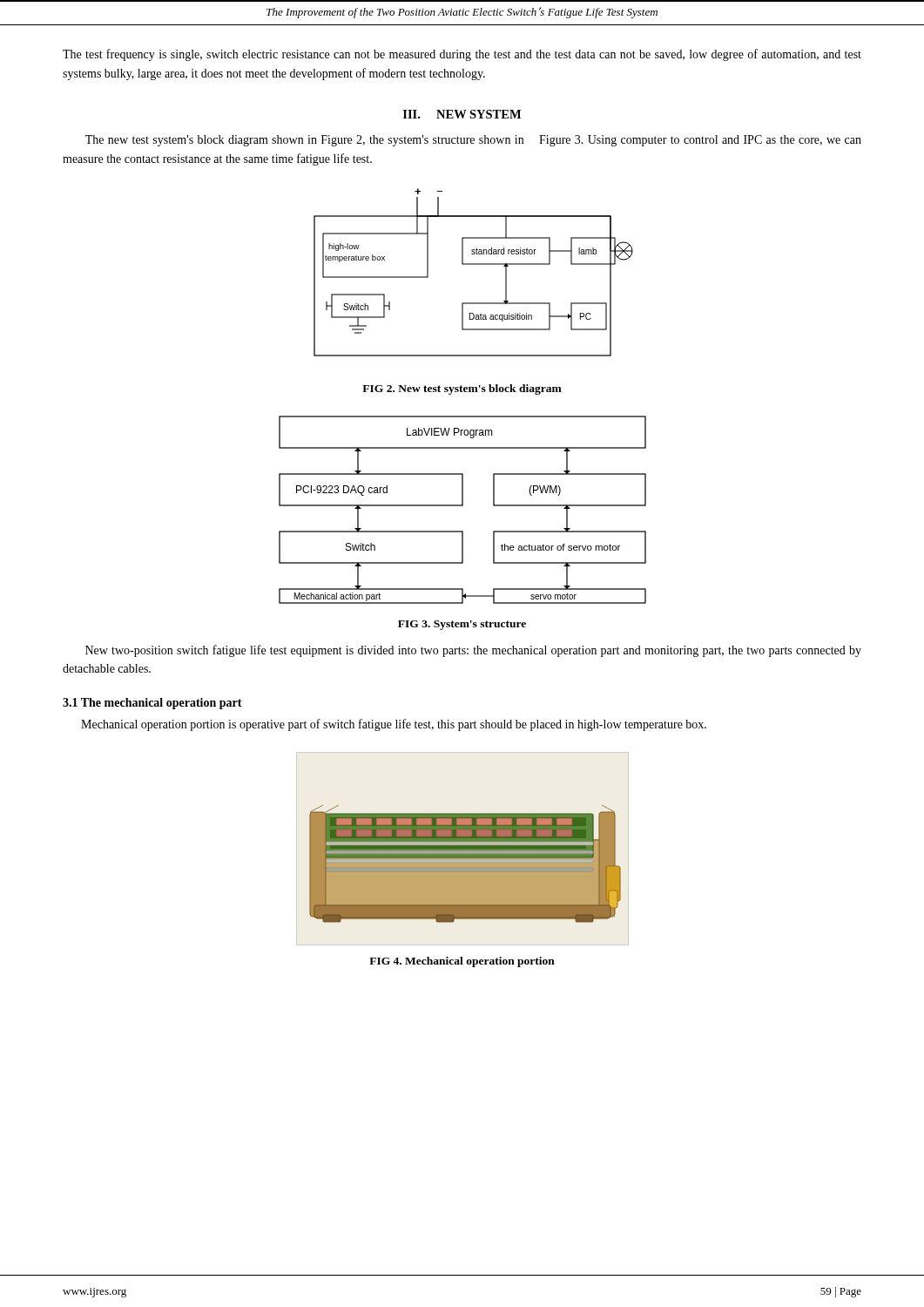924x1307 pixels.
Task: Where is the passage that starts "The test frequency is"?
Action: 462,64
